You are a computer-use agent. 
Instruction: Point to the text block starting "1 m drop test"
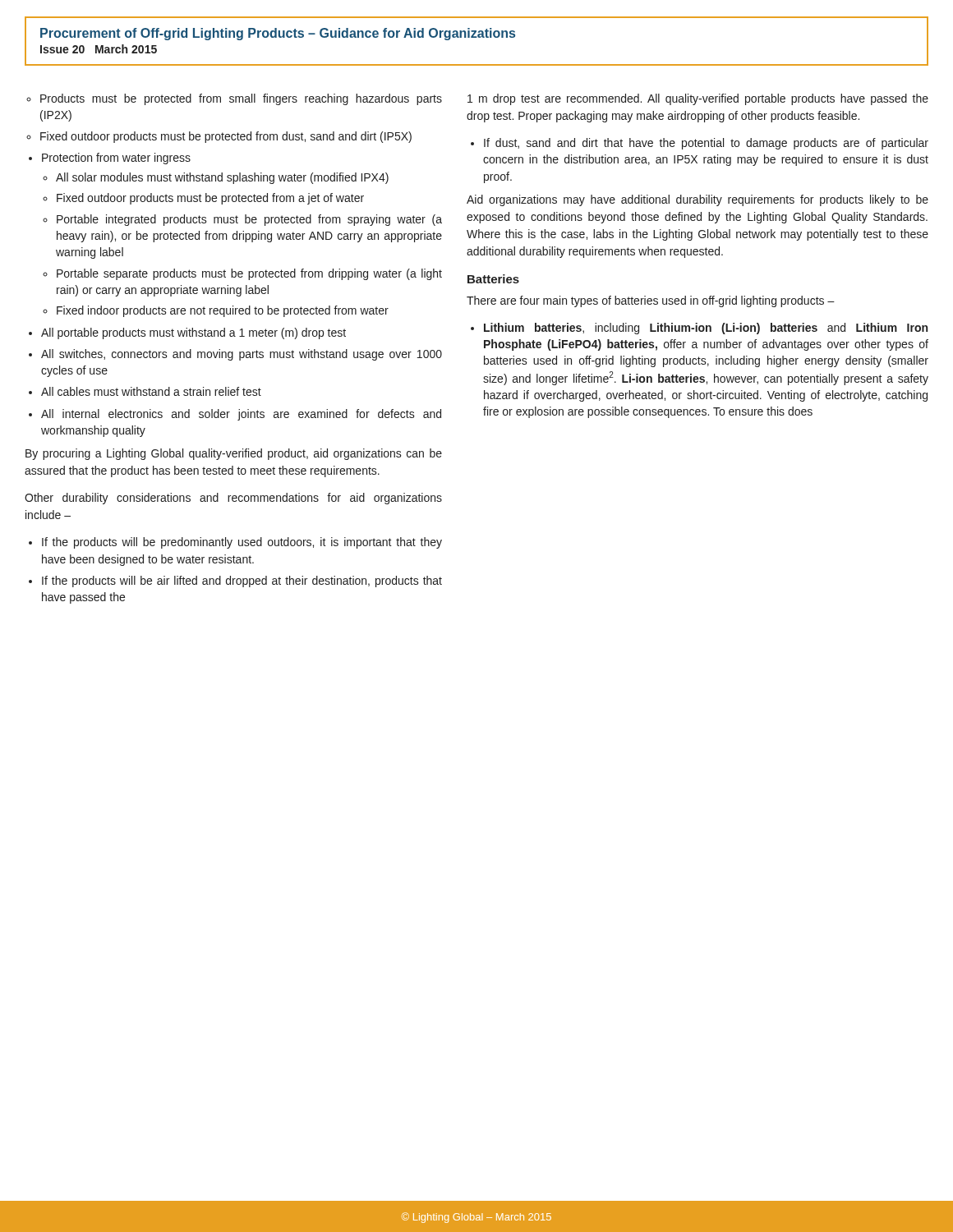coord(698,107)
